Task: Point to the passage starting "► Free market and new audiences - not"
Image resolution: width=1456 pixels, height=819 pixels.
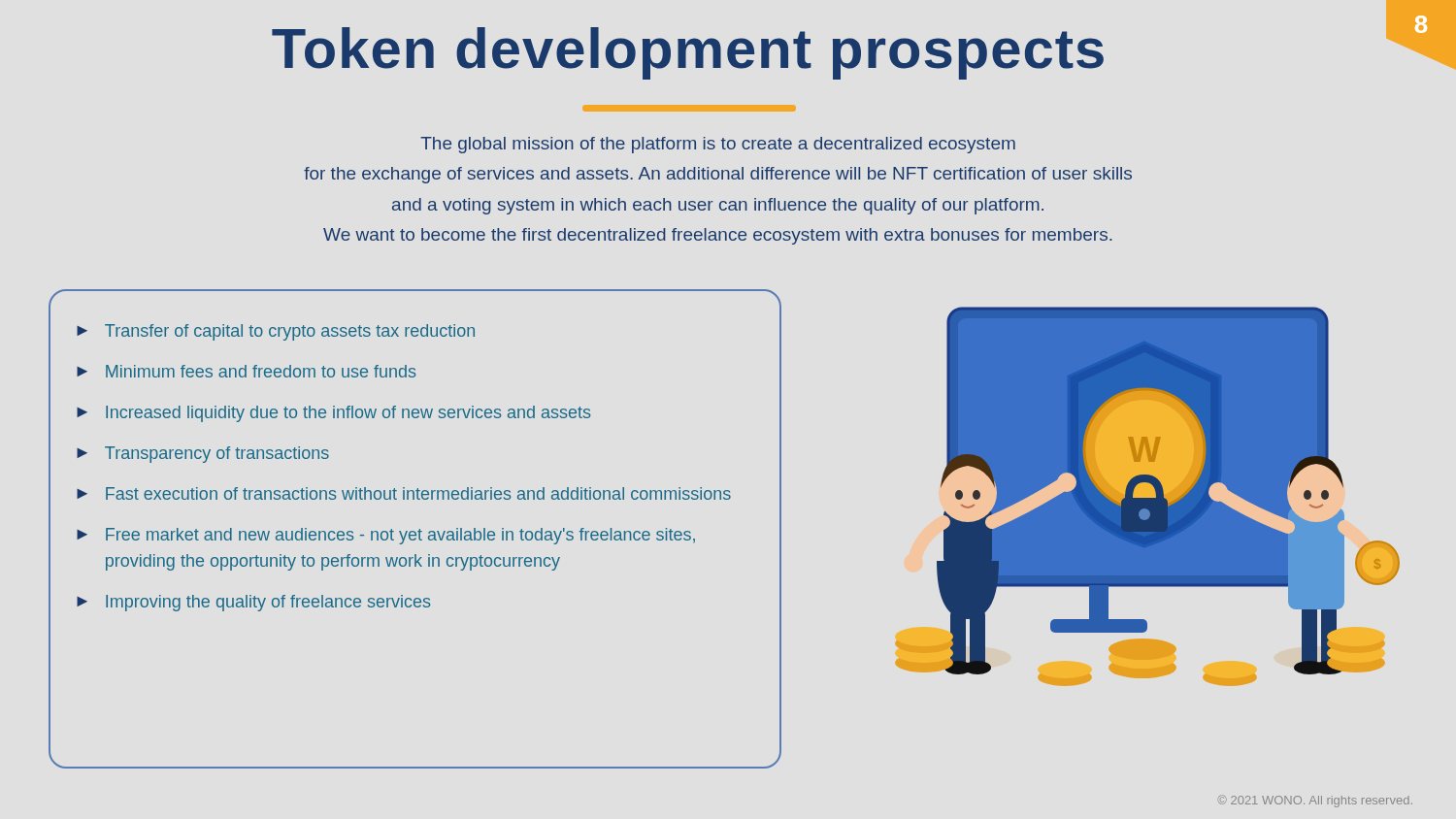Action: pyautogui.click(x=385, y=548)
